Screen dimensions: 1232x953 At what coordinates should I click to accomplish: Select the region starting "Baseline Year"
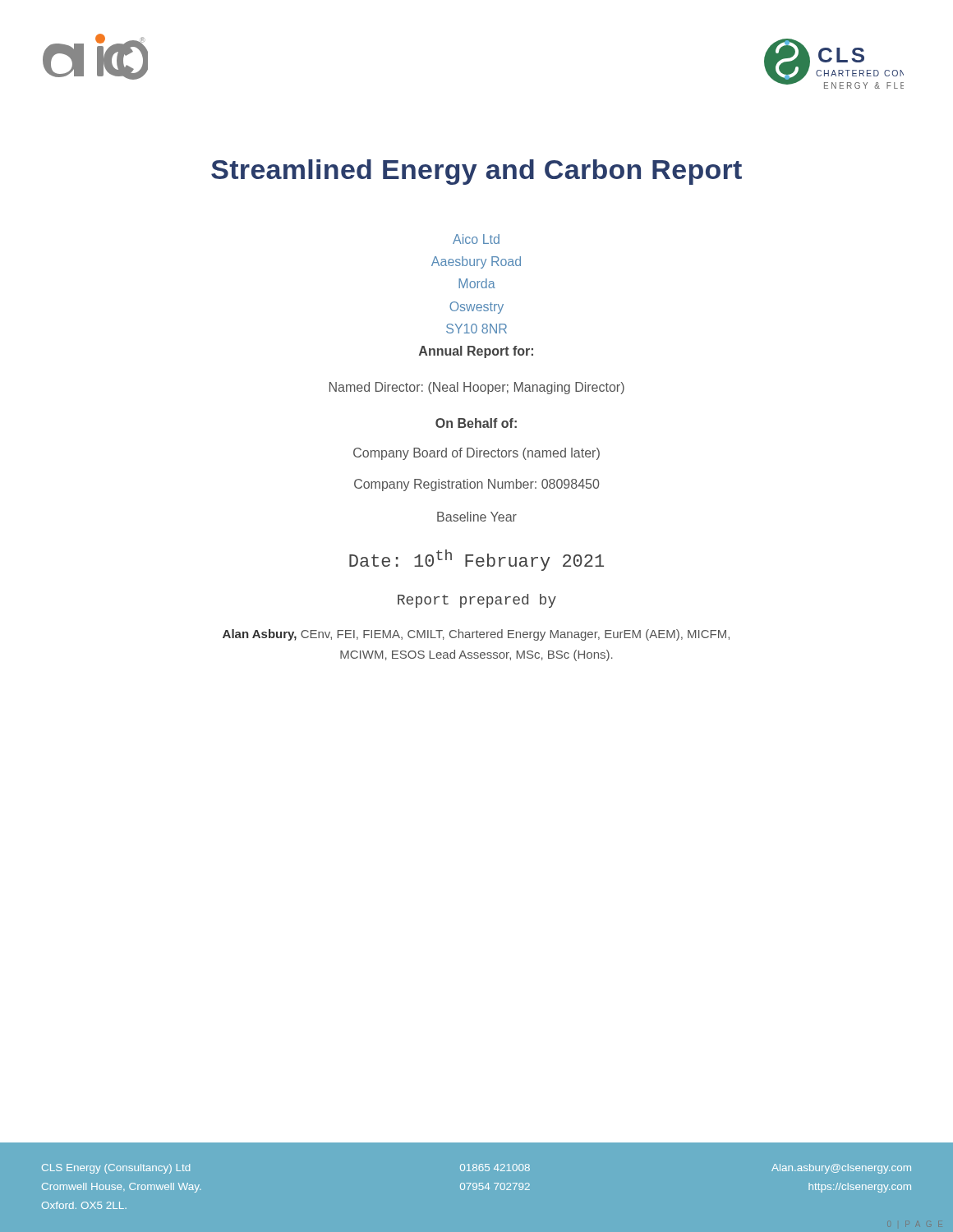(476, 517)
